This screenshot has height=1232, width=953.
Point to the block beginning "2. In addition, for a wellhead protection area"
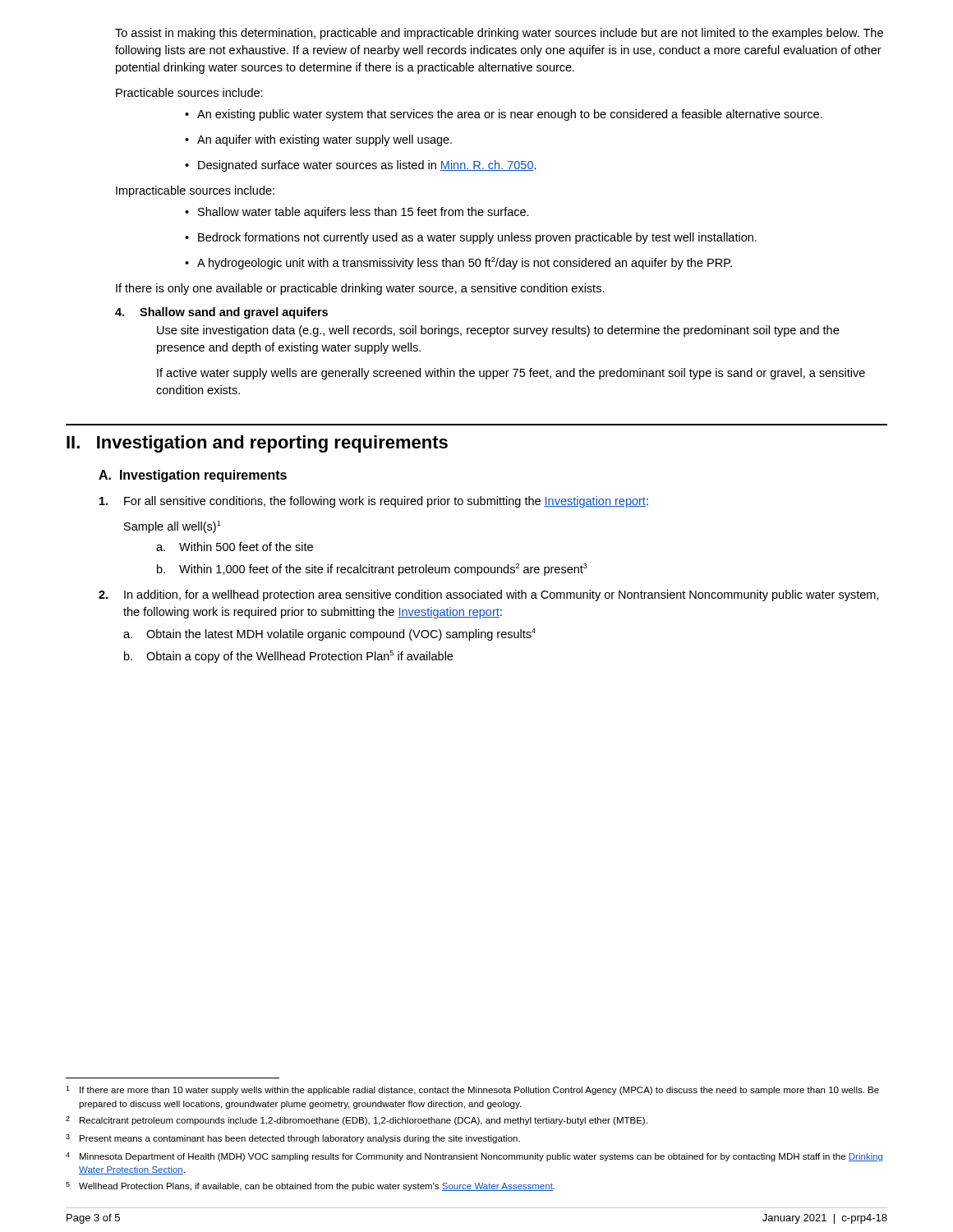click(x=493, y=629)
